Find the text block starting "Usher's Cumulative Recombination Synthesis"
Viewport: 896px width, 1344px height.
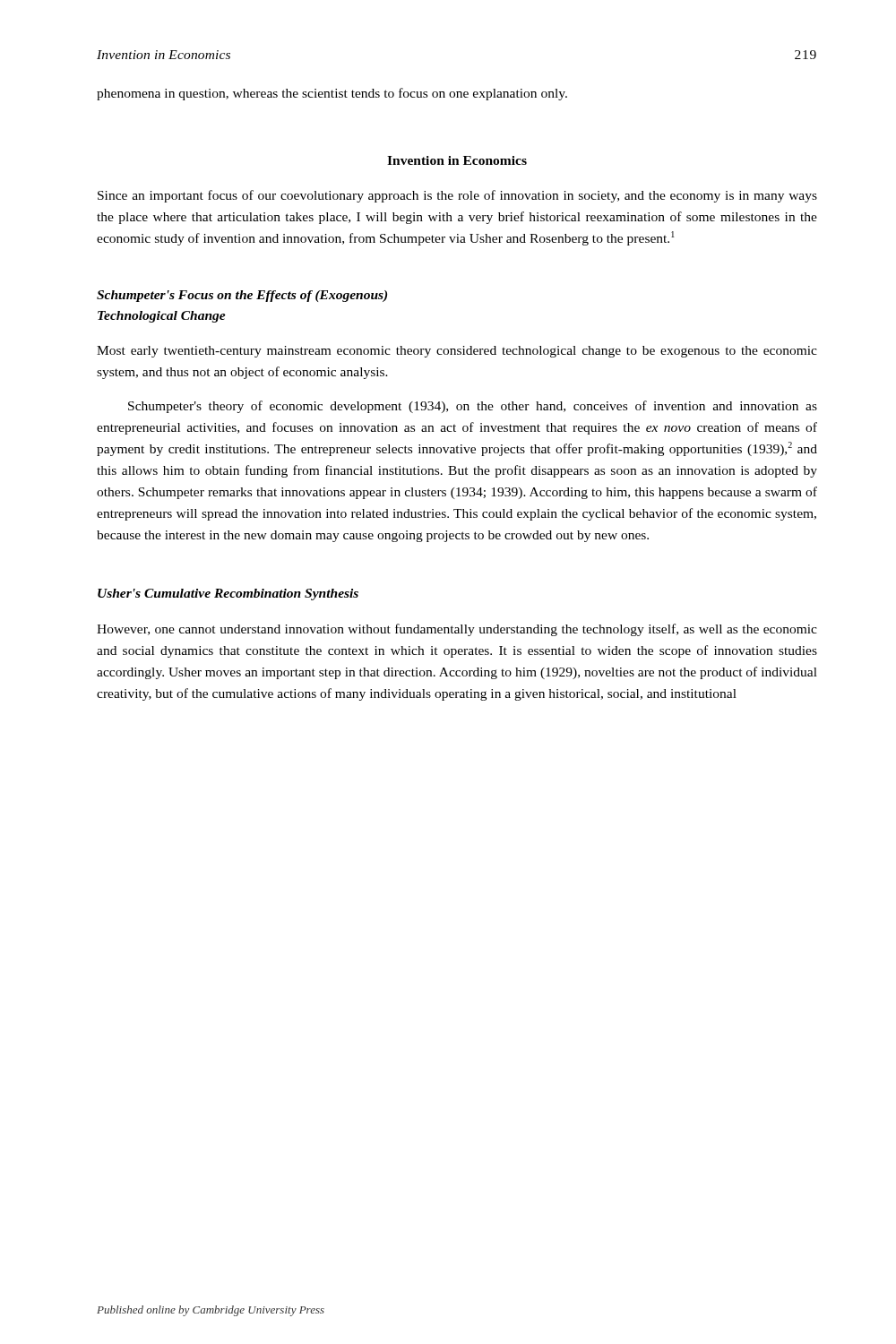[228, 593]
